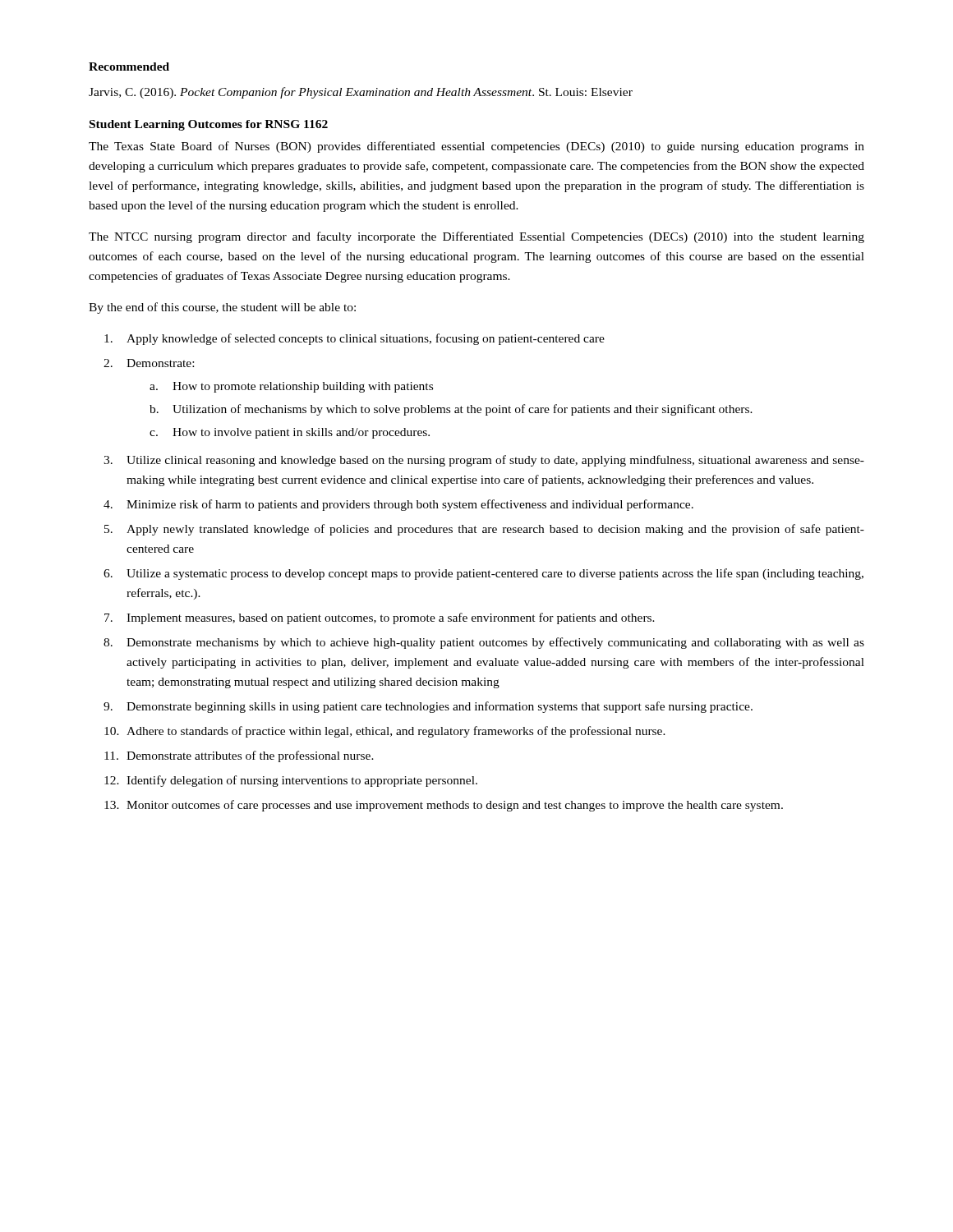Find the region starting "Demonstrate mechanisms by which to"
The width and height of the screenshot is (953, 1232).
pyautogui.click(x=495, y=662)
